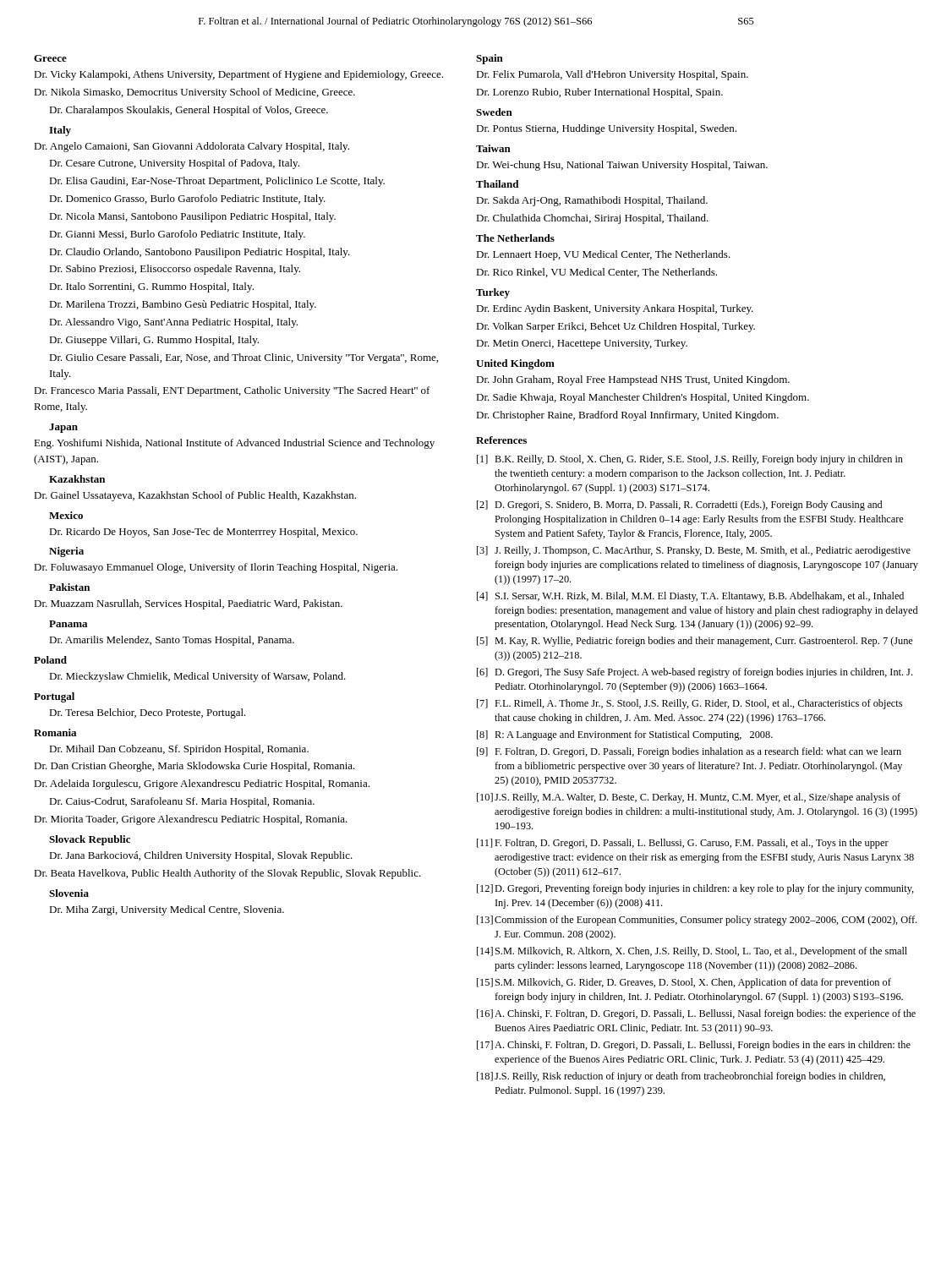Click on the list item that reads "[16] A. Chinski, F. Foltran, D."
Screen dimensions: 1268x952
(x=697, y=1021)
